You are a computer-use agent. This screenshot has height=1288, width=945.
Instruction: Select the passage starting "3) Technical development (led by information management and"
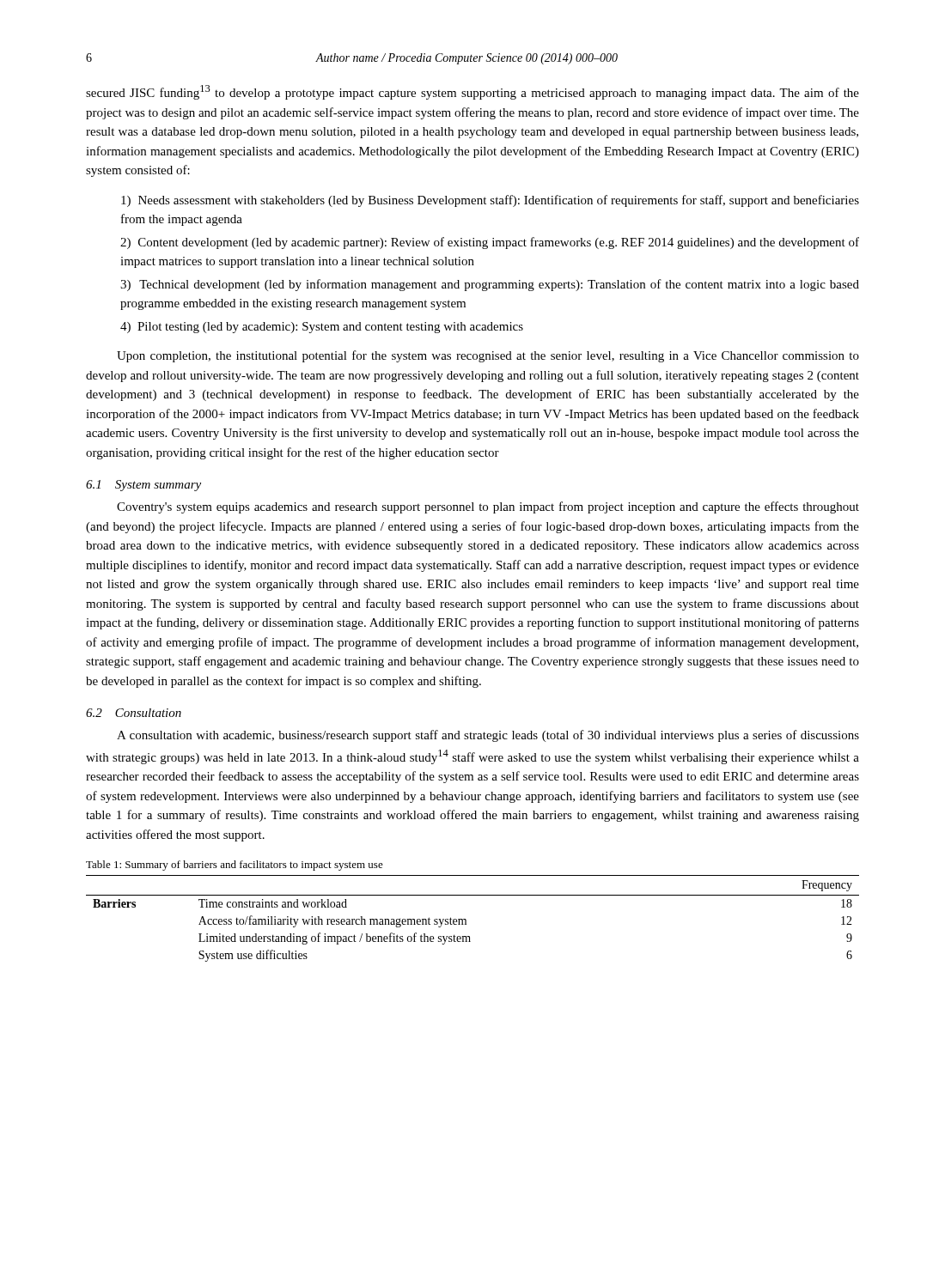(x=490, y=293)
